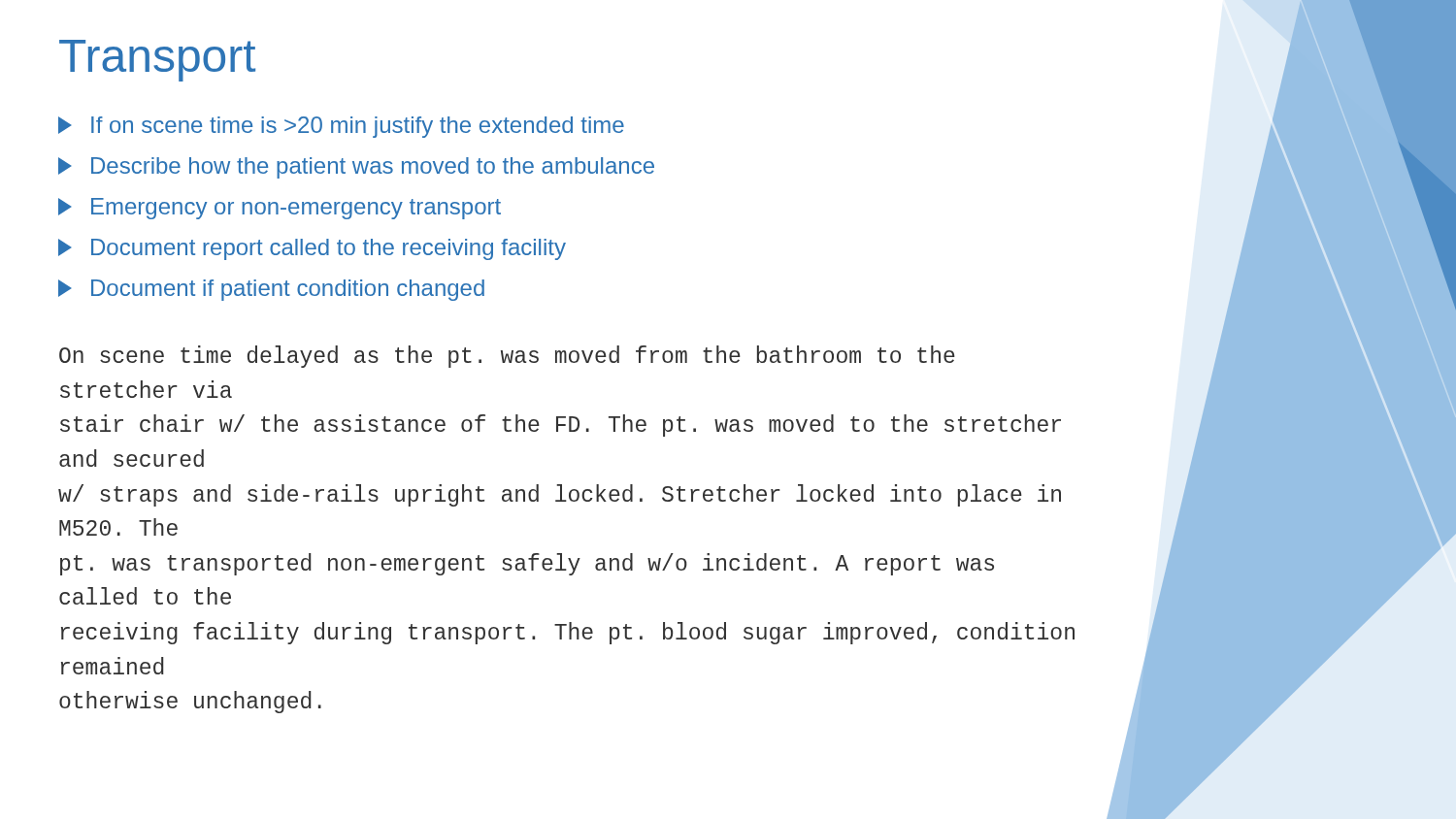Image resolution: width=1456 pixels, height=819 pixels.
Task: Where is the passage that starts "If on scene time is >20"?
Action: click(x=342, y=125)
